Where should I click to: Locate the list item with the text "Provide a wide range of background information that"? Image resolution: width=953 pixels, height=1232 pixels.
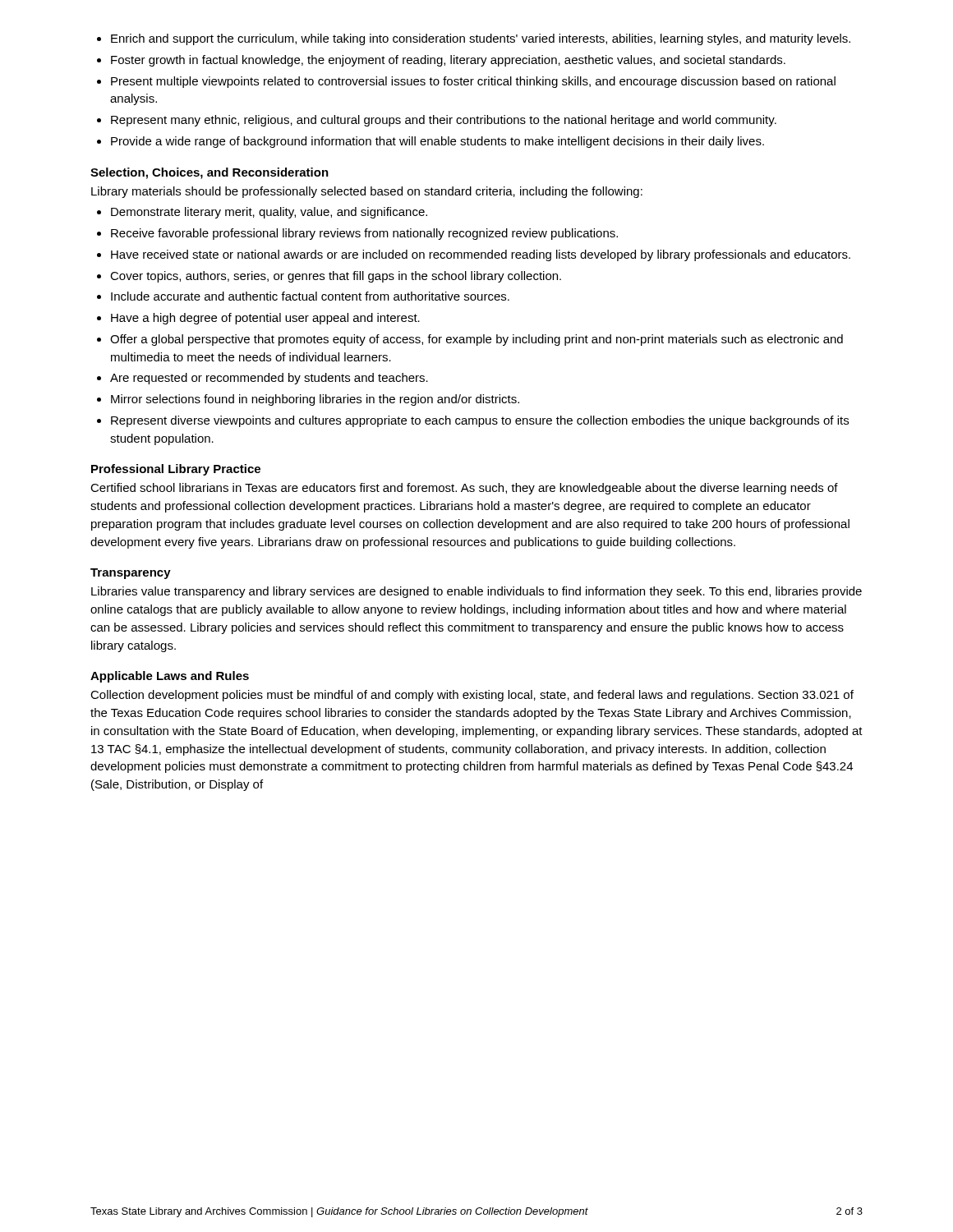pos(438,141)
